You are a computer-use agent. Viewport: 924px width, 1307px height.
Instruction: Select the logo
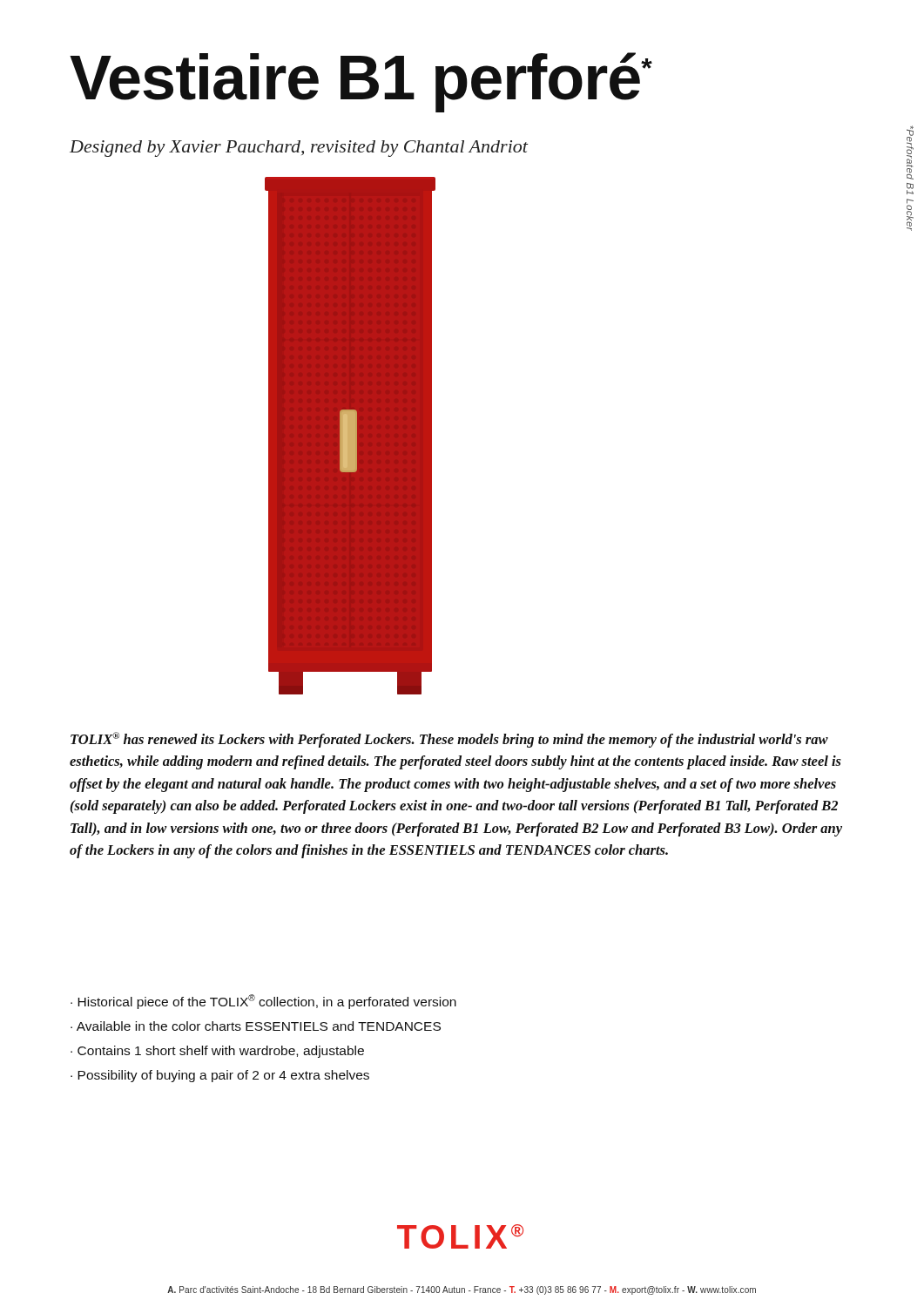(x=462, y=1238)
